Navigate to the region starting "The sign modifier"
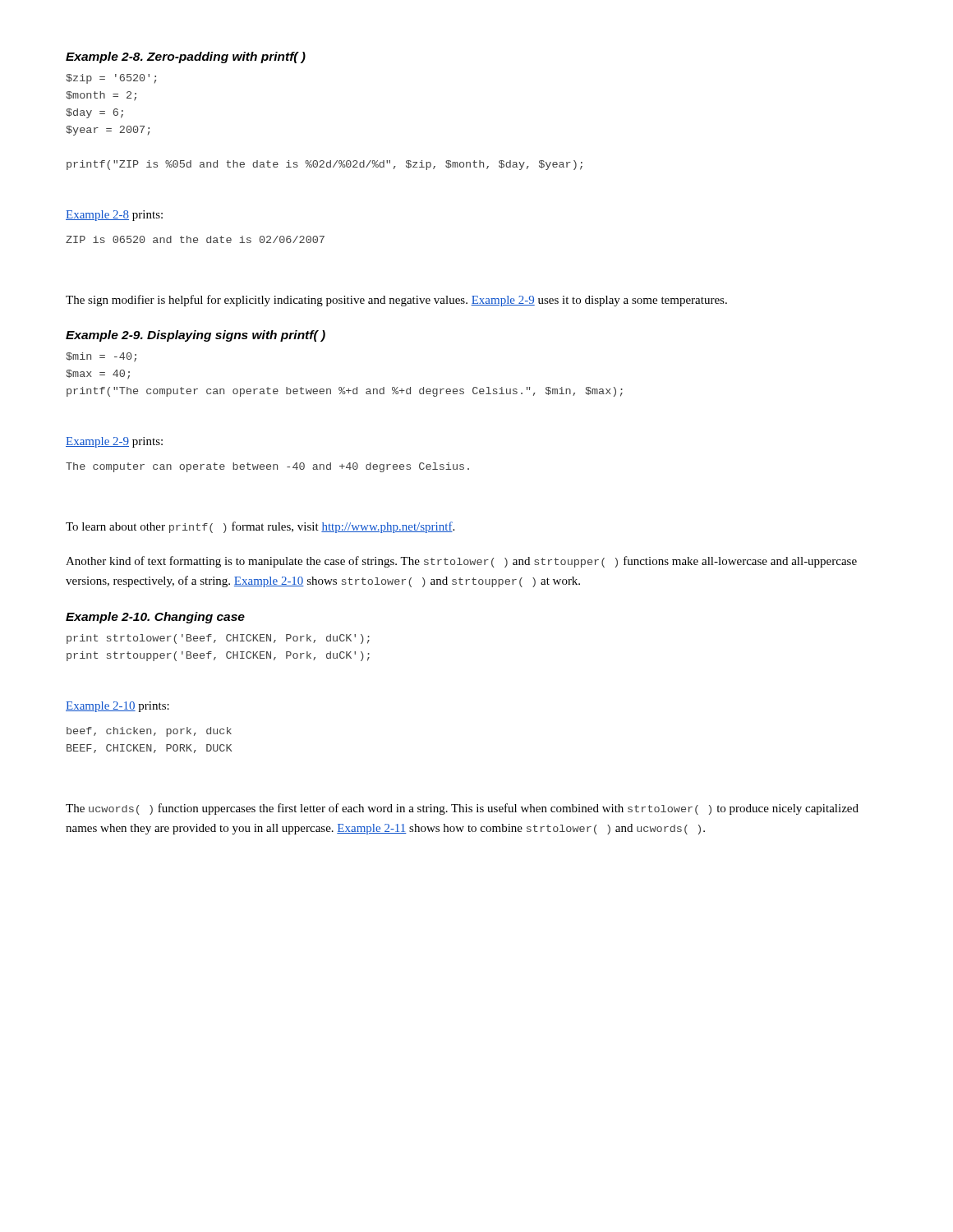The width and height of the screenshot is (953, 1232). (476, 300)
